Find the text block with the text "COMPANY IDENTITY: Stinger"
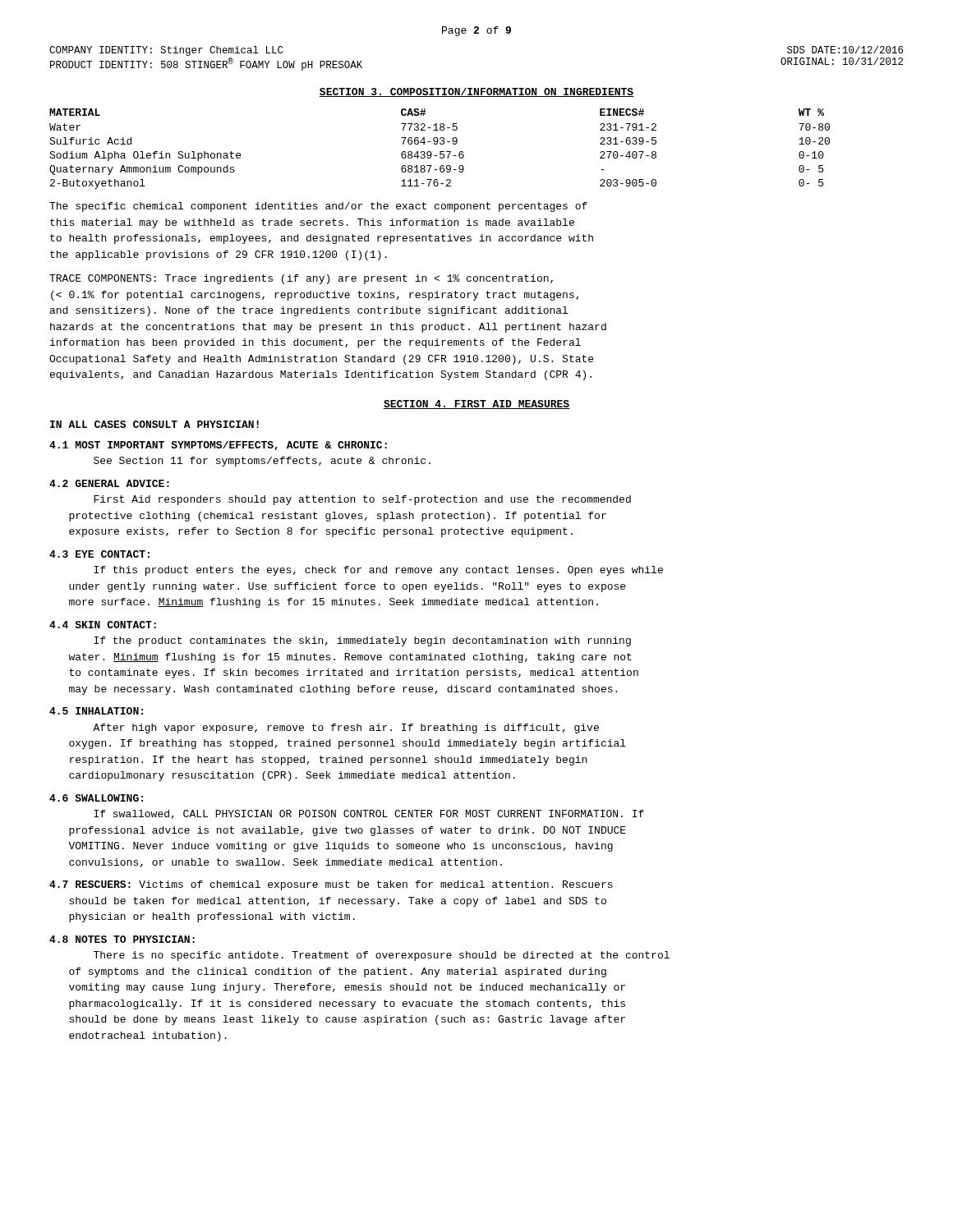Viewport: 953px width, 1232px height. click(169, 51)
